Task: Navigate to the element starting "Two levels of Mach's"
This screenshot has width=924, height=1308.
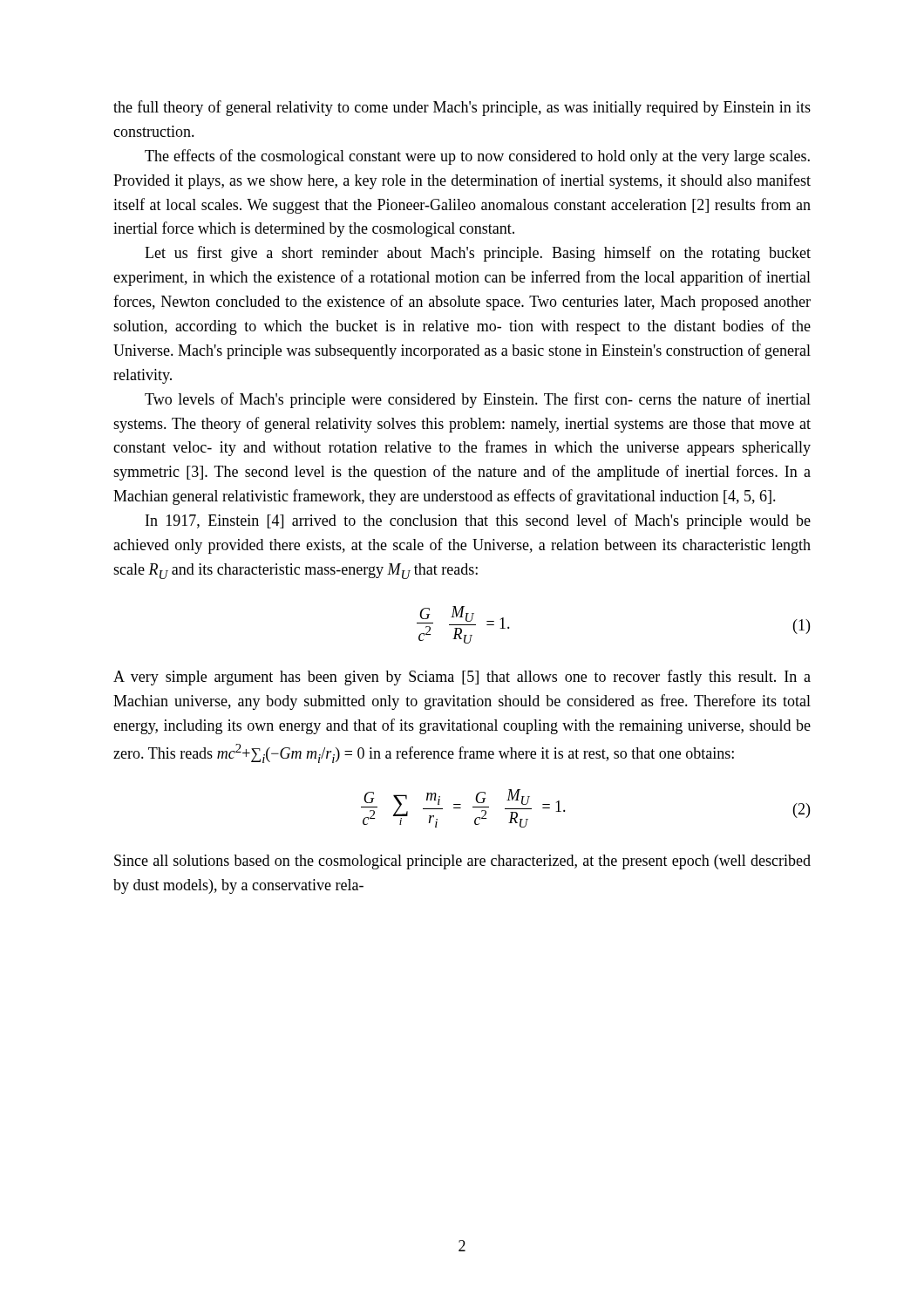Action: [462, 449]
